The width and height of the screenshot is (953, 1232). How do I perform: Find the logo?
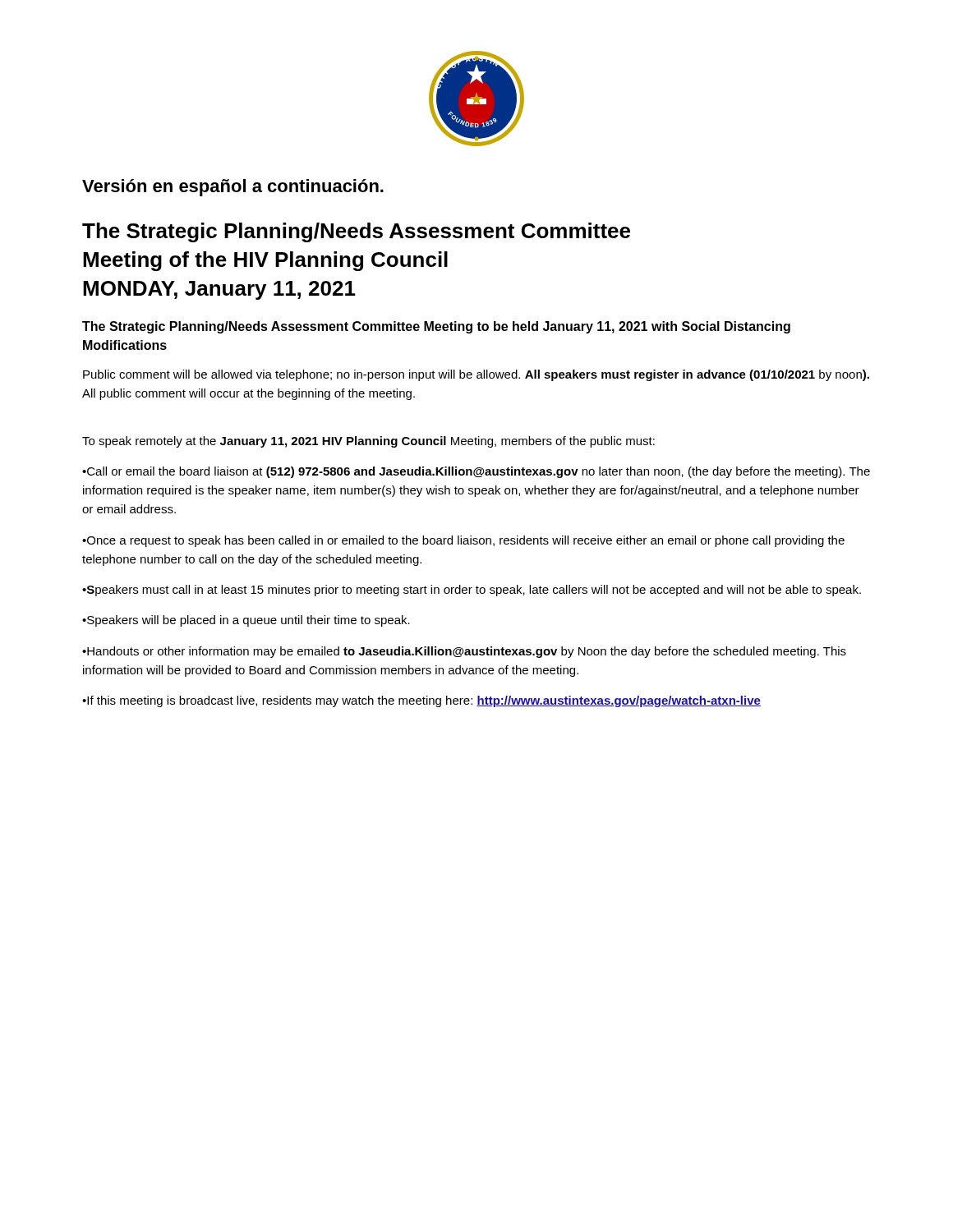tap(476, 100)
